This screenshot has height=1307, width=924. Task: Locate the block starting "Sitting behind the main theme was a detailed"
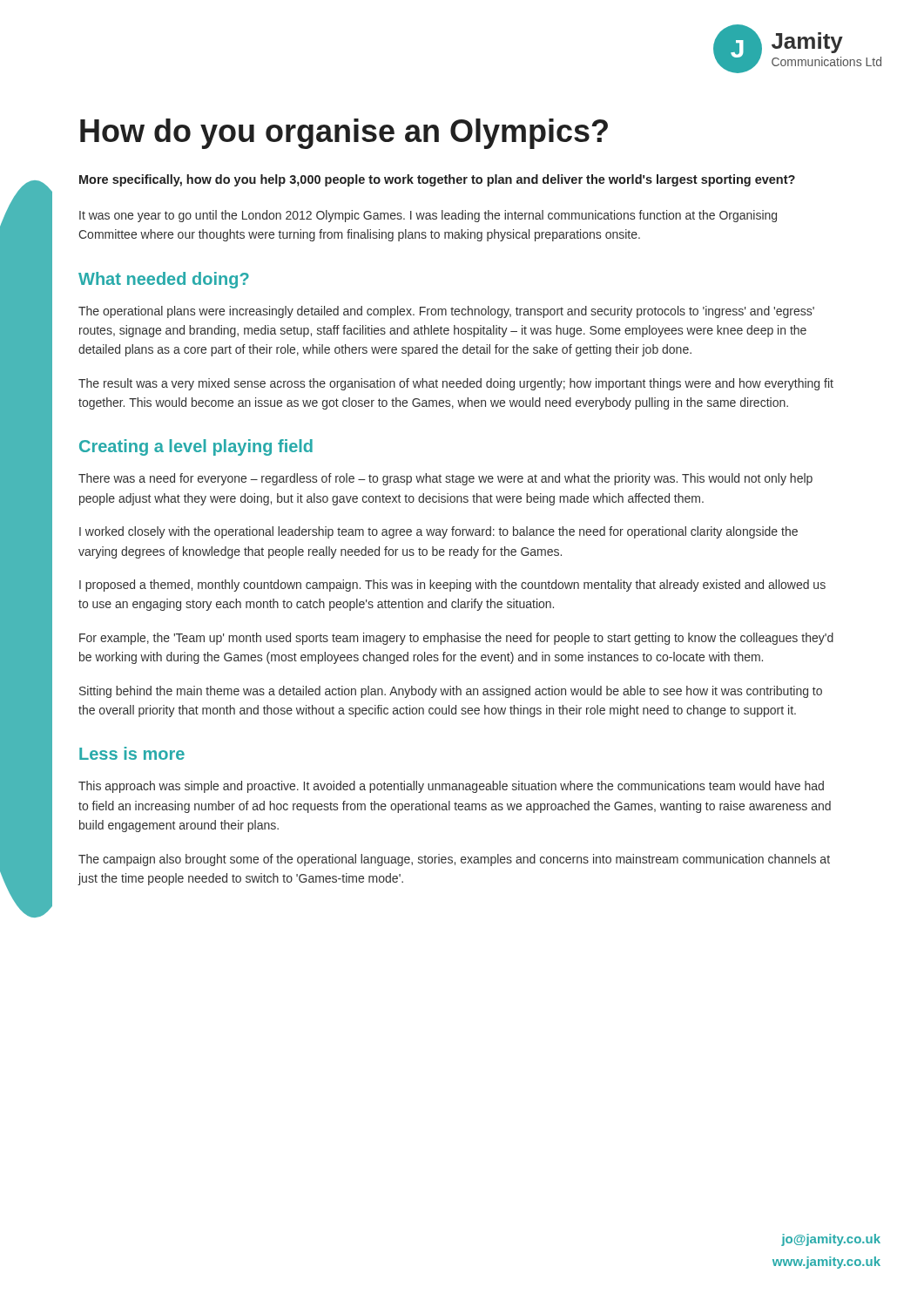click(457, 701)
